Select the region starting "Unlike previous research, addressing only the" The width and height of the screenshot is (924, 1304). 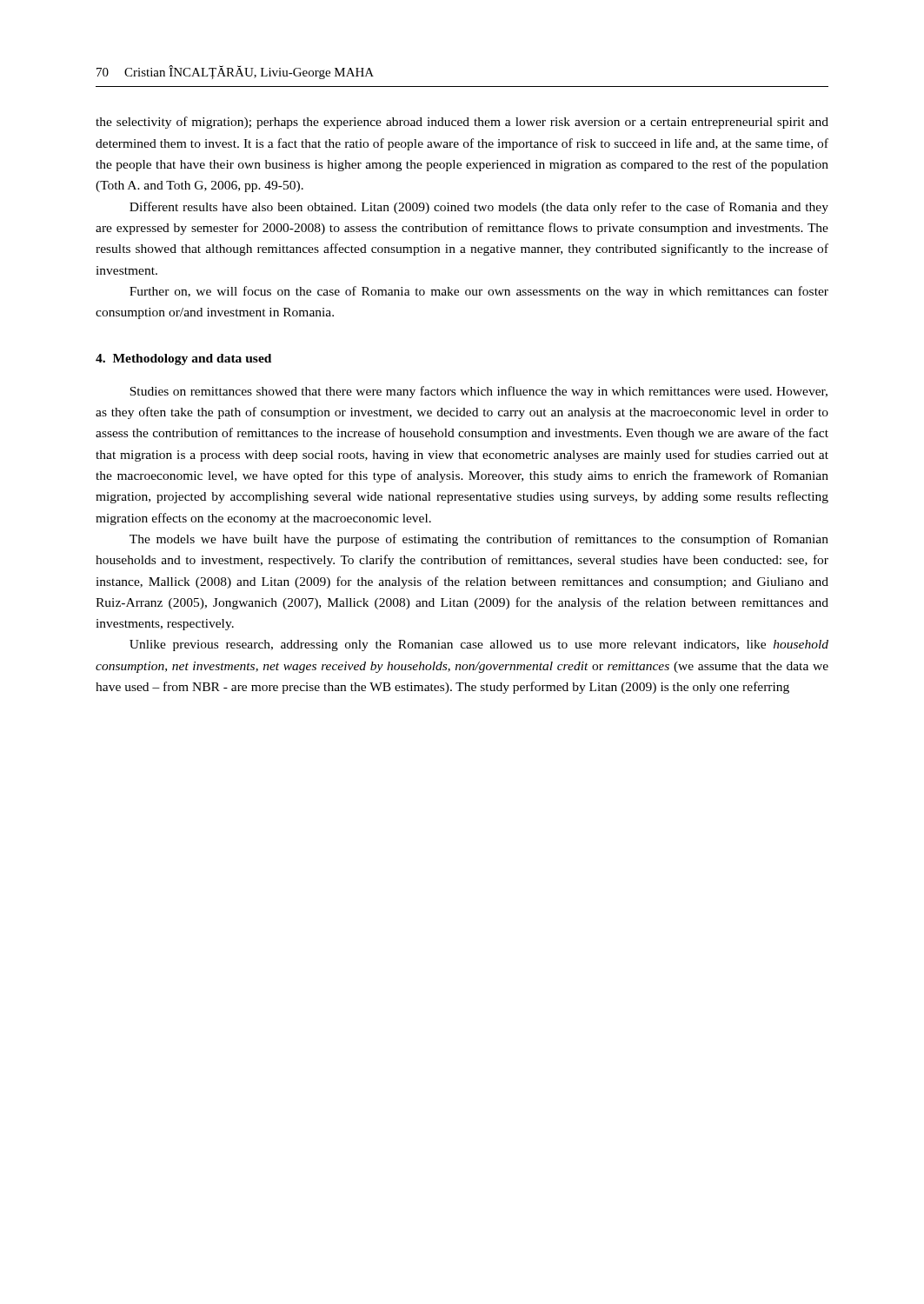462,666
